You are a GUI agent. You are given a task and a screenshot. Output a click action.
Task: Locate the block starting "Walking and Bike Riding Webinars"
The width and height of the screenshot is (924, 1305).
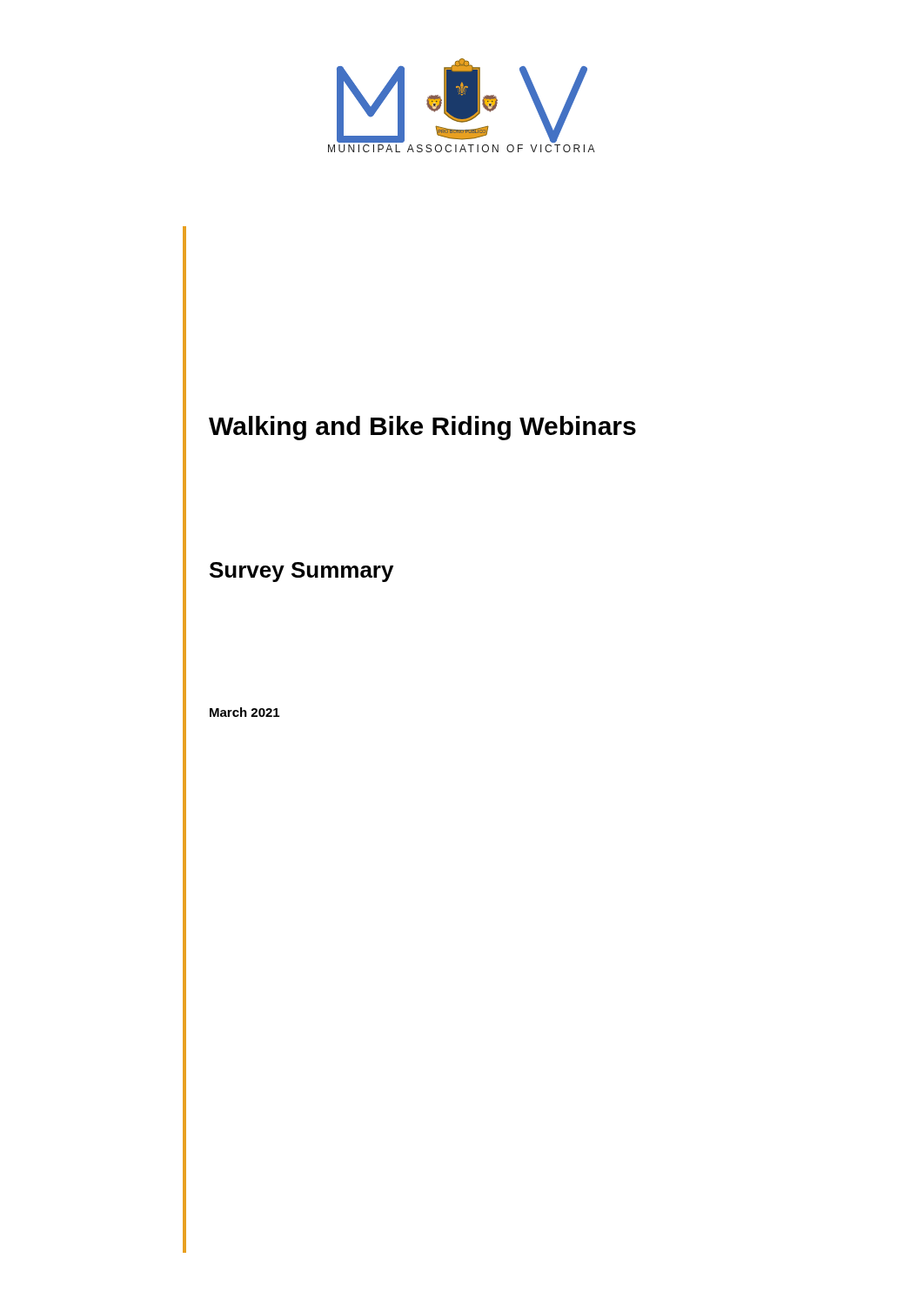[513, 426]
